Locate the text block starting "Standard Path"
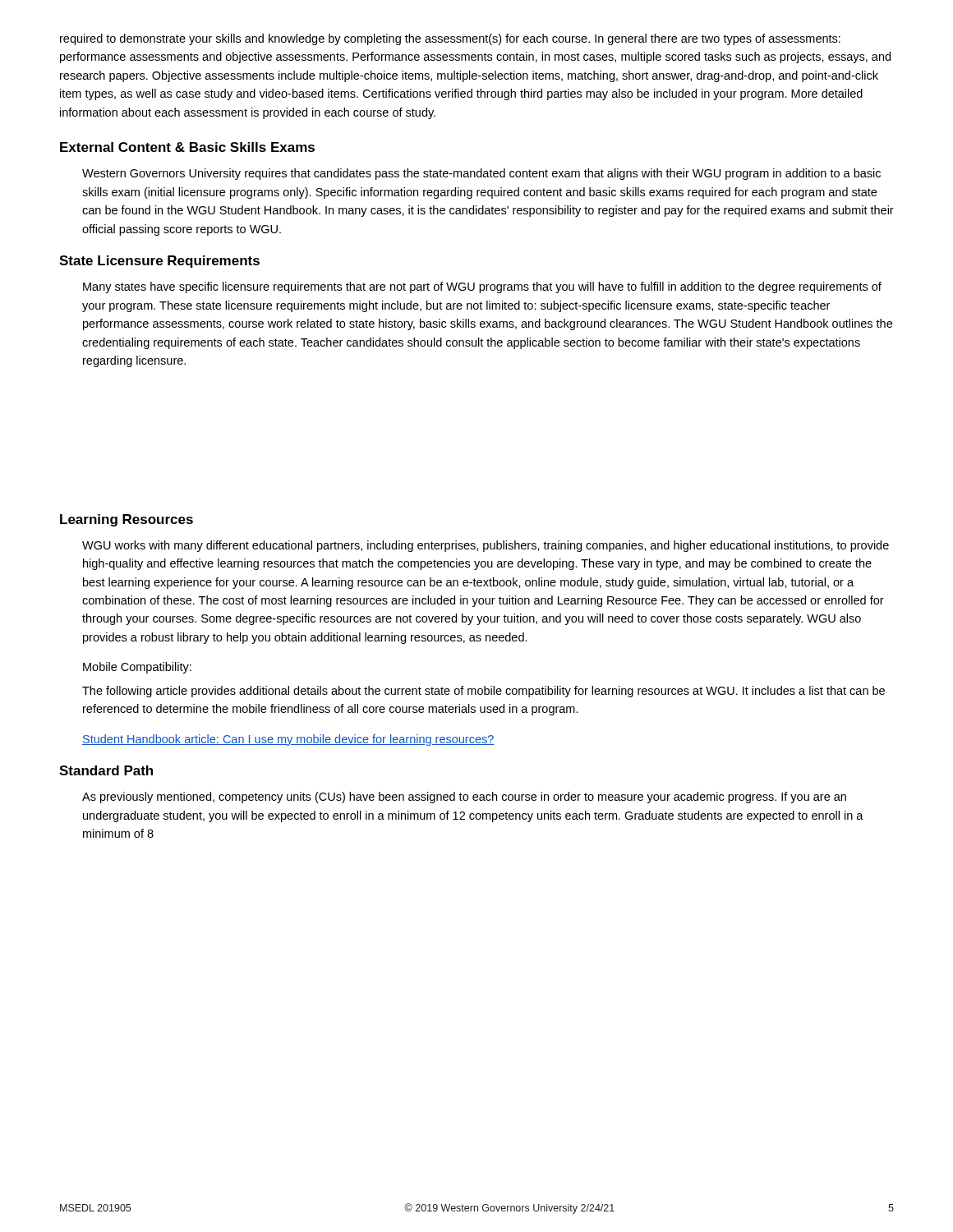Image resolution: width=953 pixels, height=1232 pixels. click(x=106, y=771)
